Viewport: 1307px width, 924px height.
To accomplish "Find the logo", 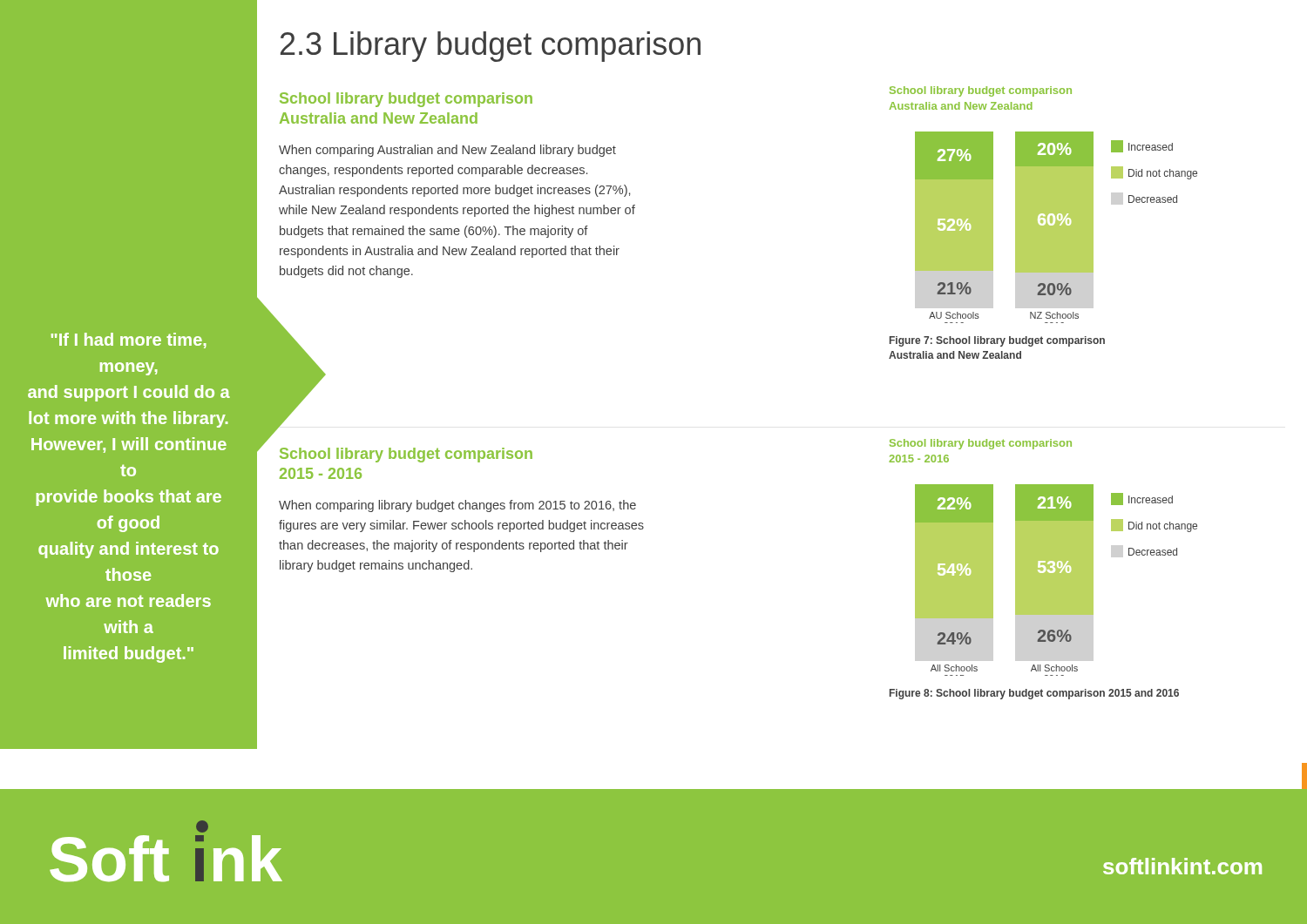I will 166,857.
